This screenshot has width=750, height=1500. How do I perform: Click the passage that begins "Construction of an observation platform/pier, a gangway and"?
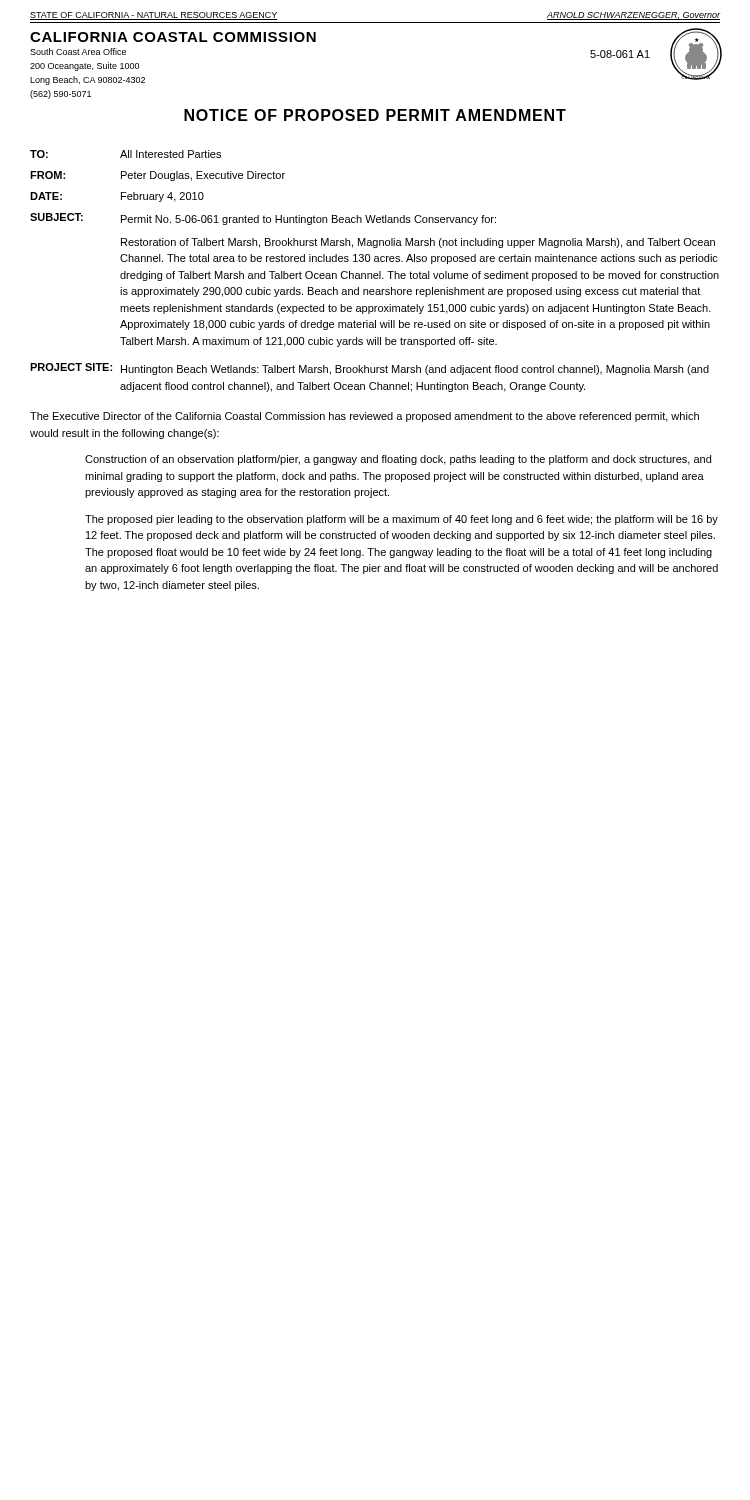(398, 476)
